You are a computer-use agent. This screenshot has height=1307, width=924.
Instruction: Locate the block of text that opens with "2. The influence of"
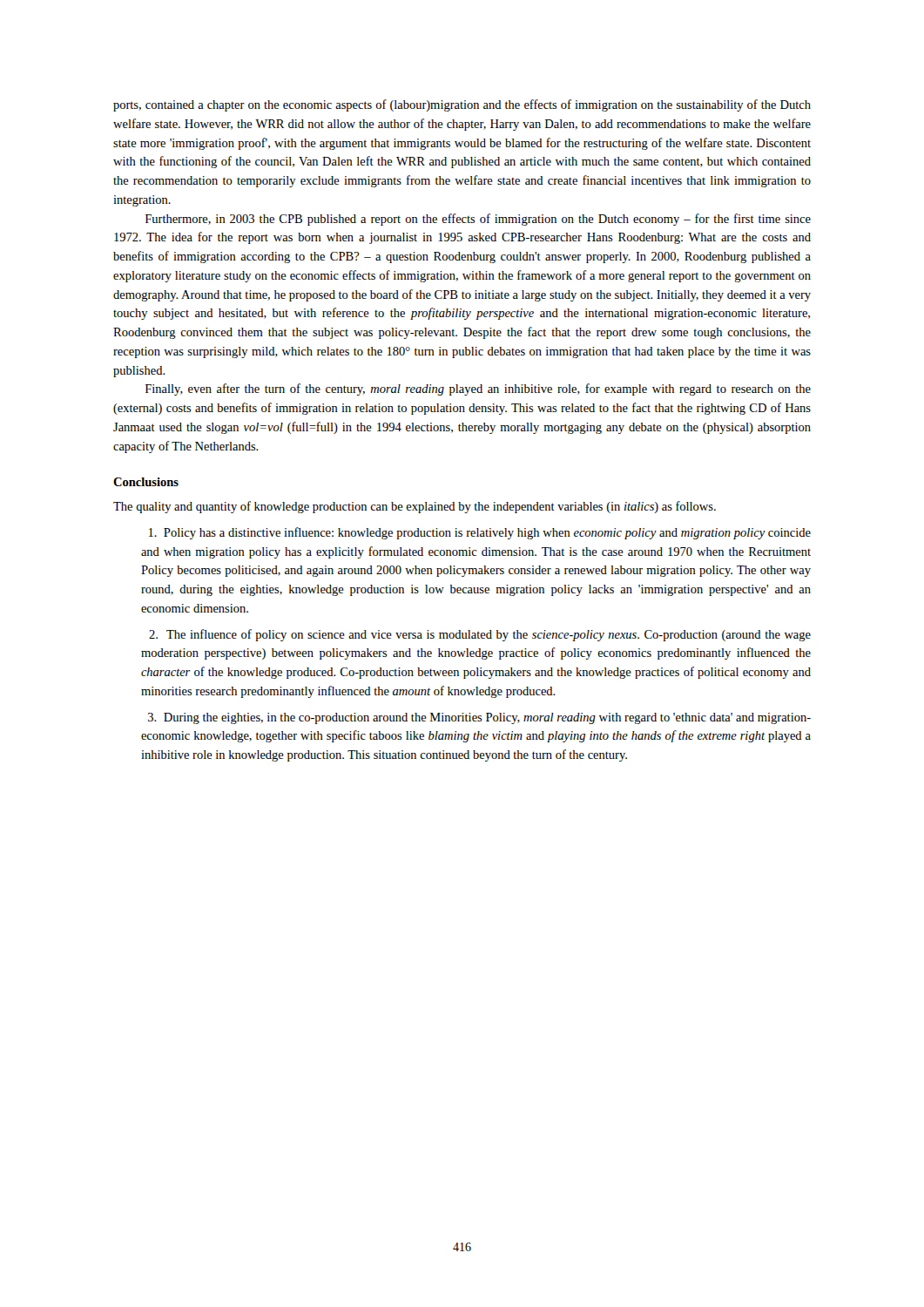(462, 663)
